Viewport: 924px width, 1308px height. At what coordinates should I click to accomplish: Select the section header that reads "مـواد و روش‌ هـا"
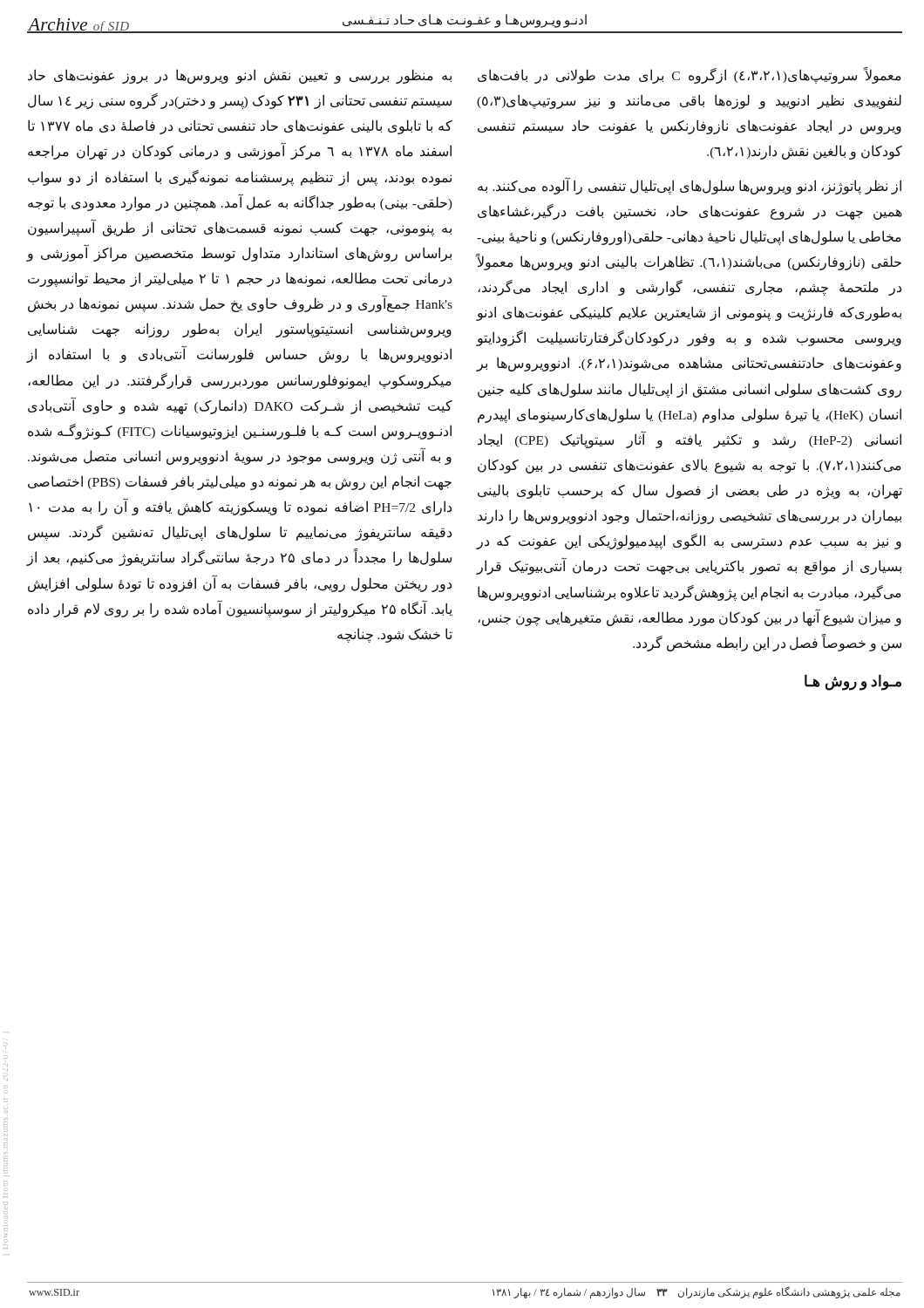(x=850, y=681)
